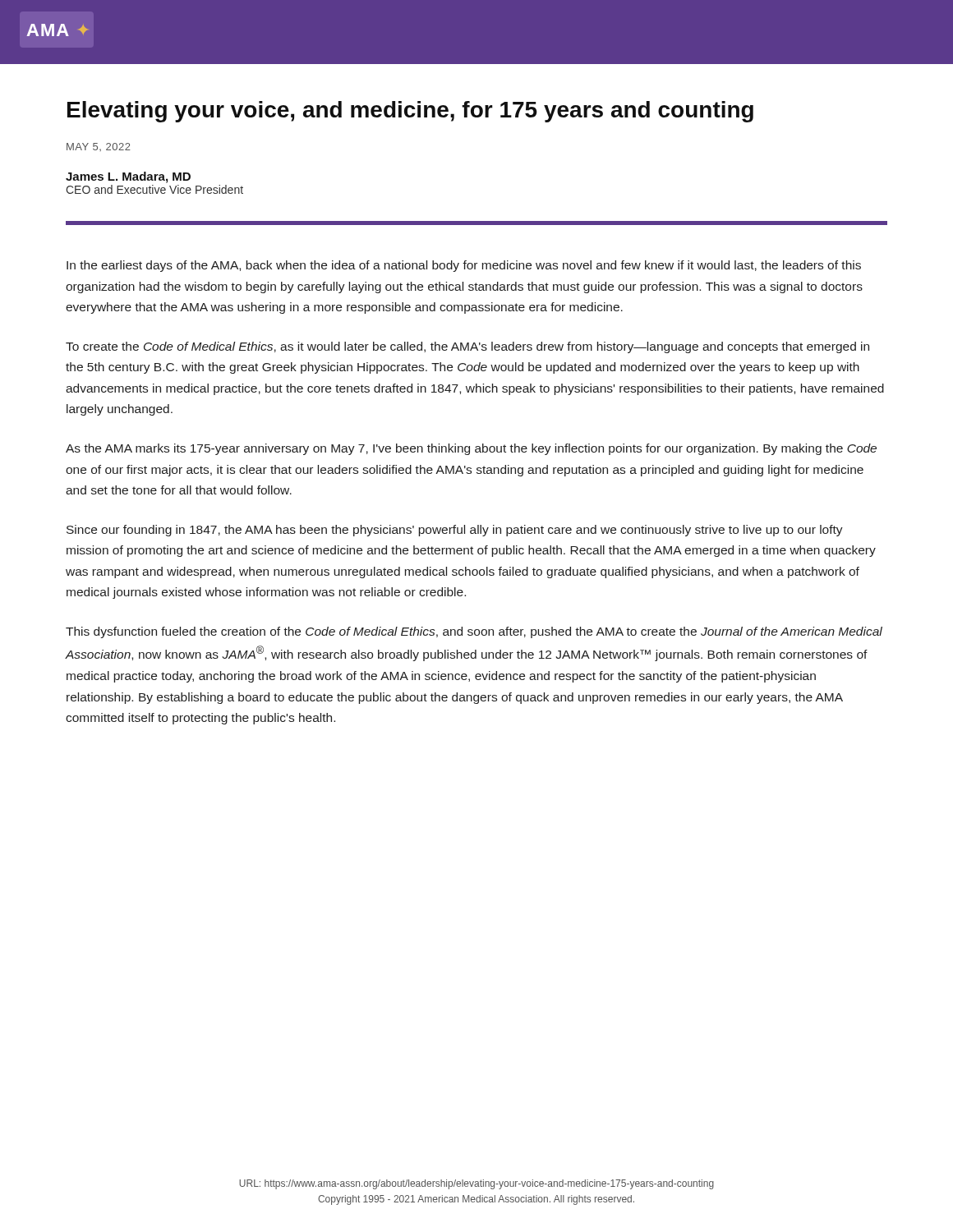Where is the passage that starts "As the AMA"?

471,469
